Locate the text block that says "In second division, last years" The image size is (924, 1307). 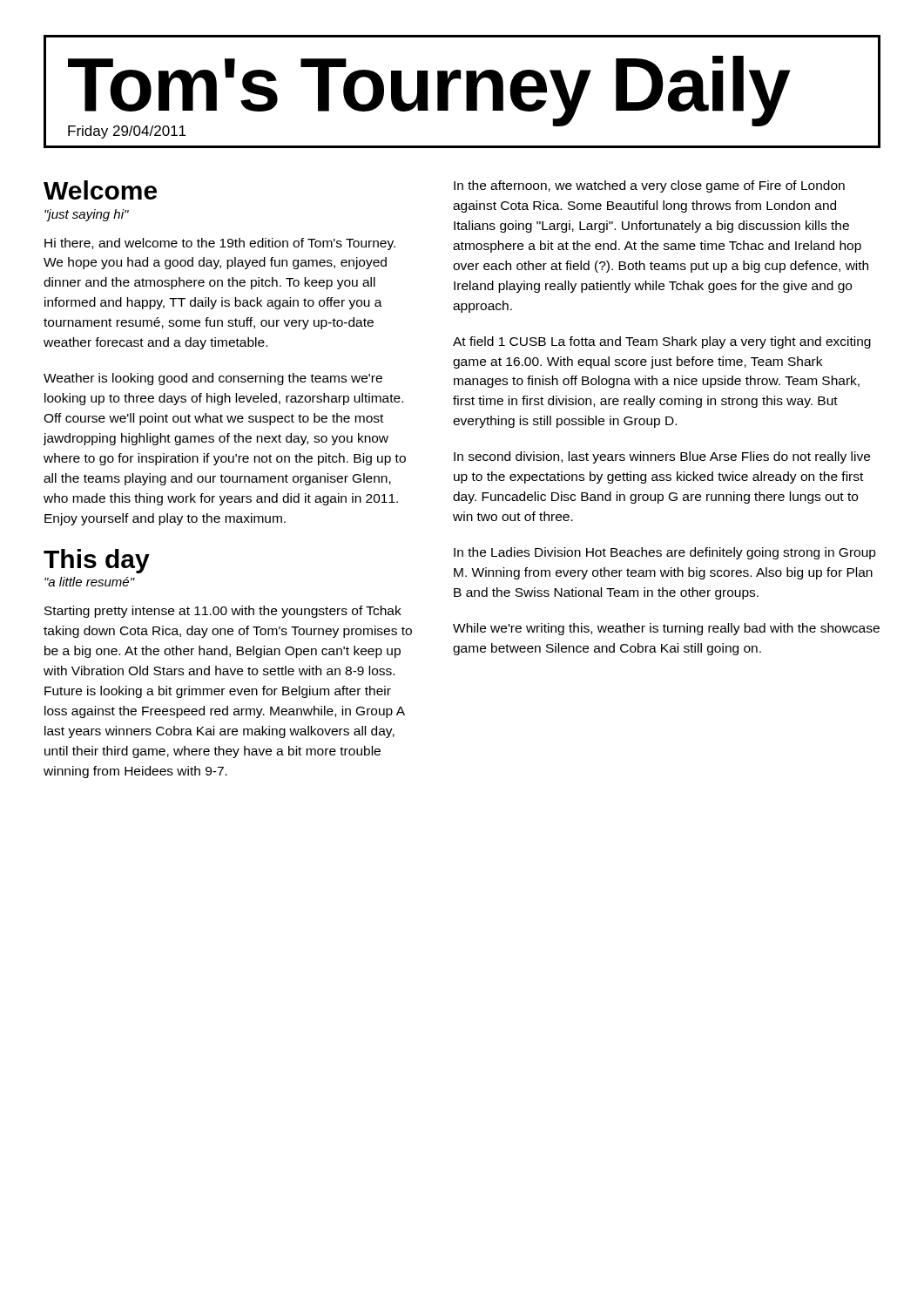pos(662,486)
